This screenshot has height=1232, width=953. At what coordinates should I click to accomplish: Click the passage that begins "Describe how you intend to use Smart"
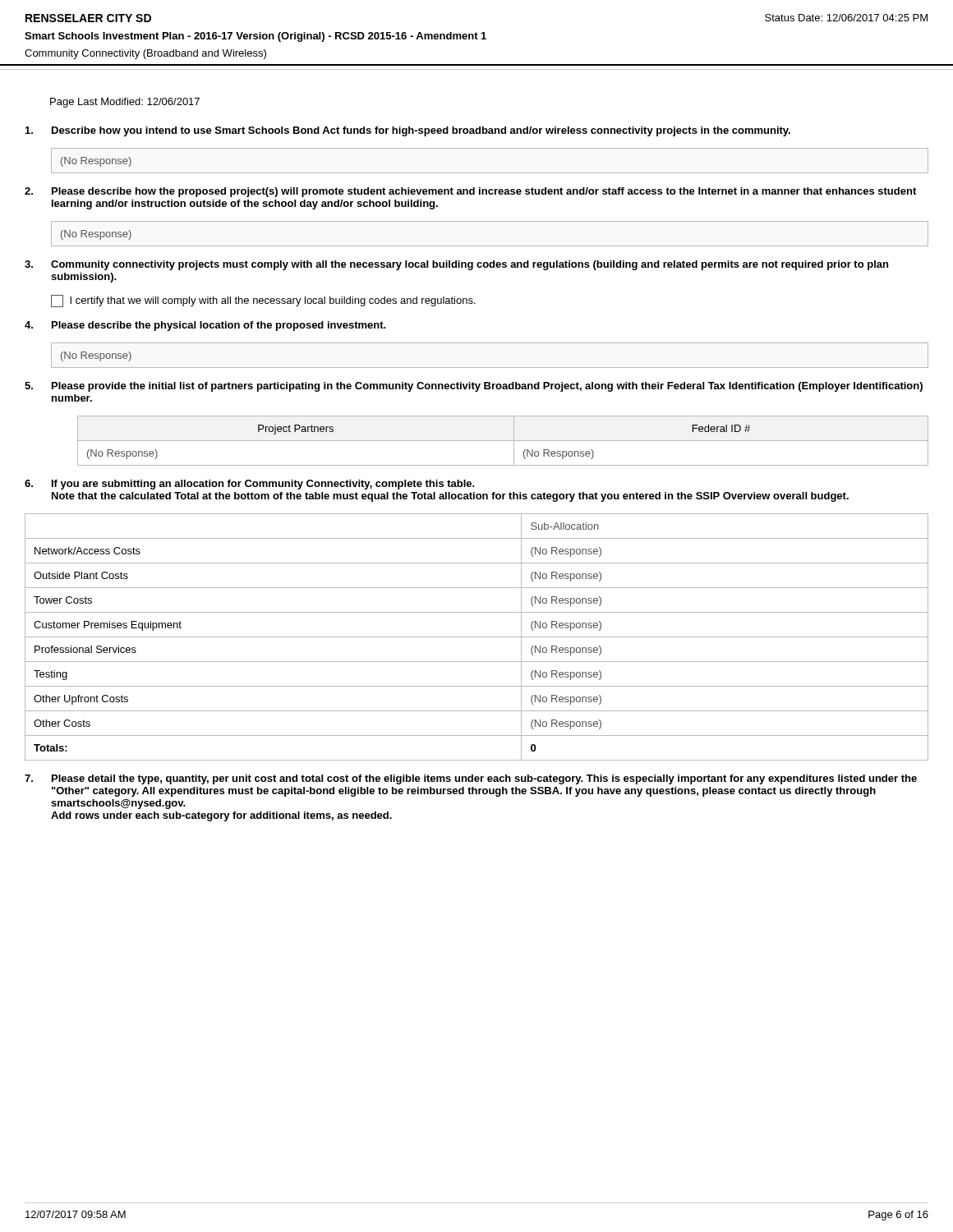pyautogui.click(x=421, y=130)
